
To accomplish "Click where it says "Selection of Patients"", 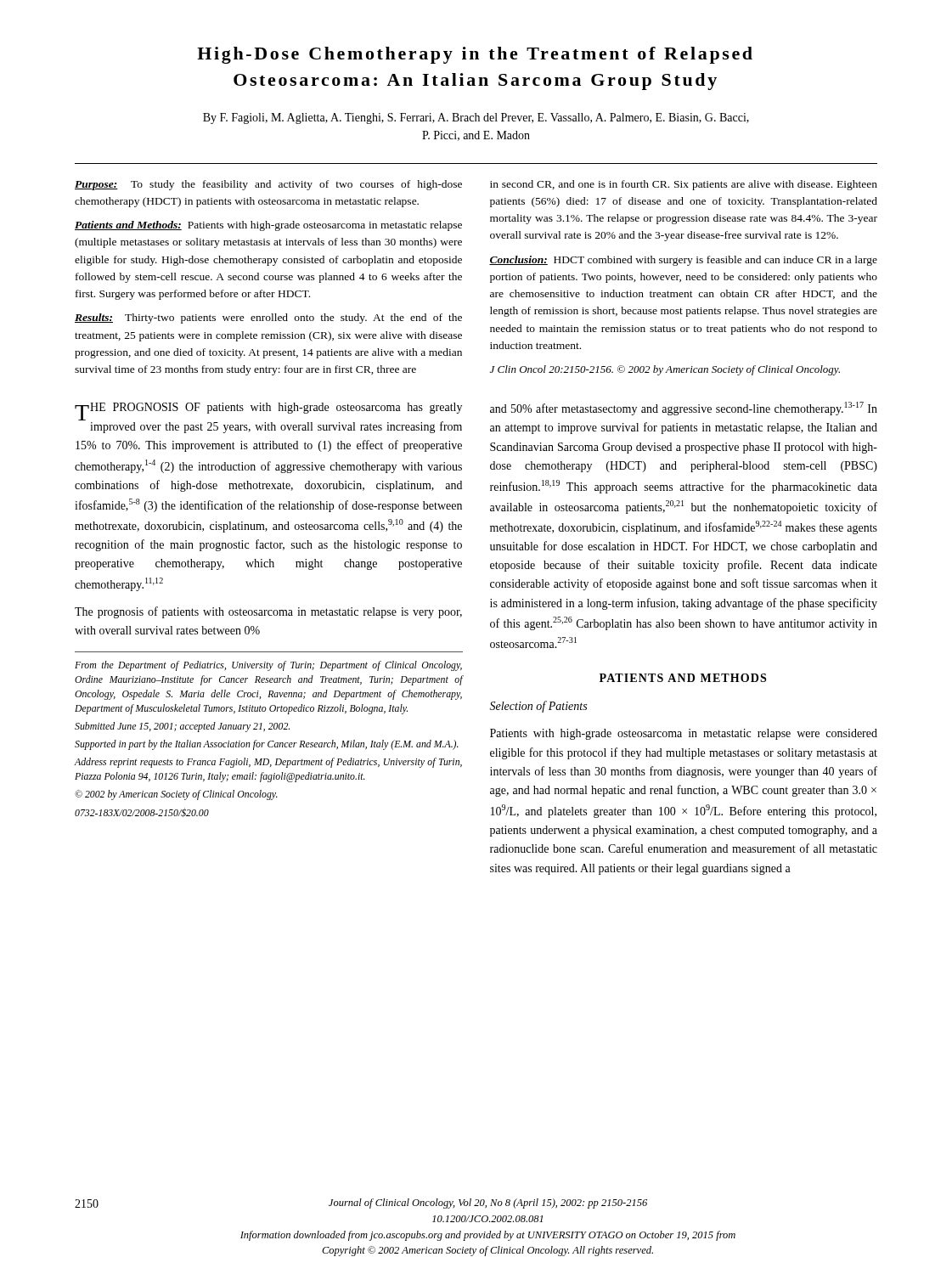I will [x=538, y=706].
